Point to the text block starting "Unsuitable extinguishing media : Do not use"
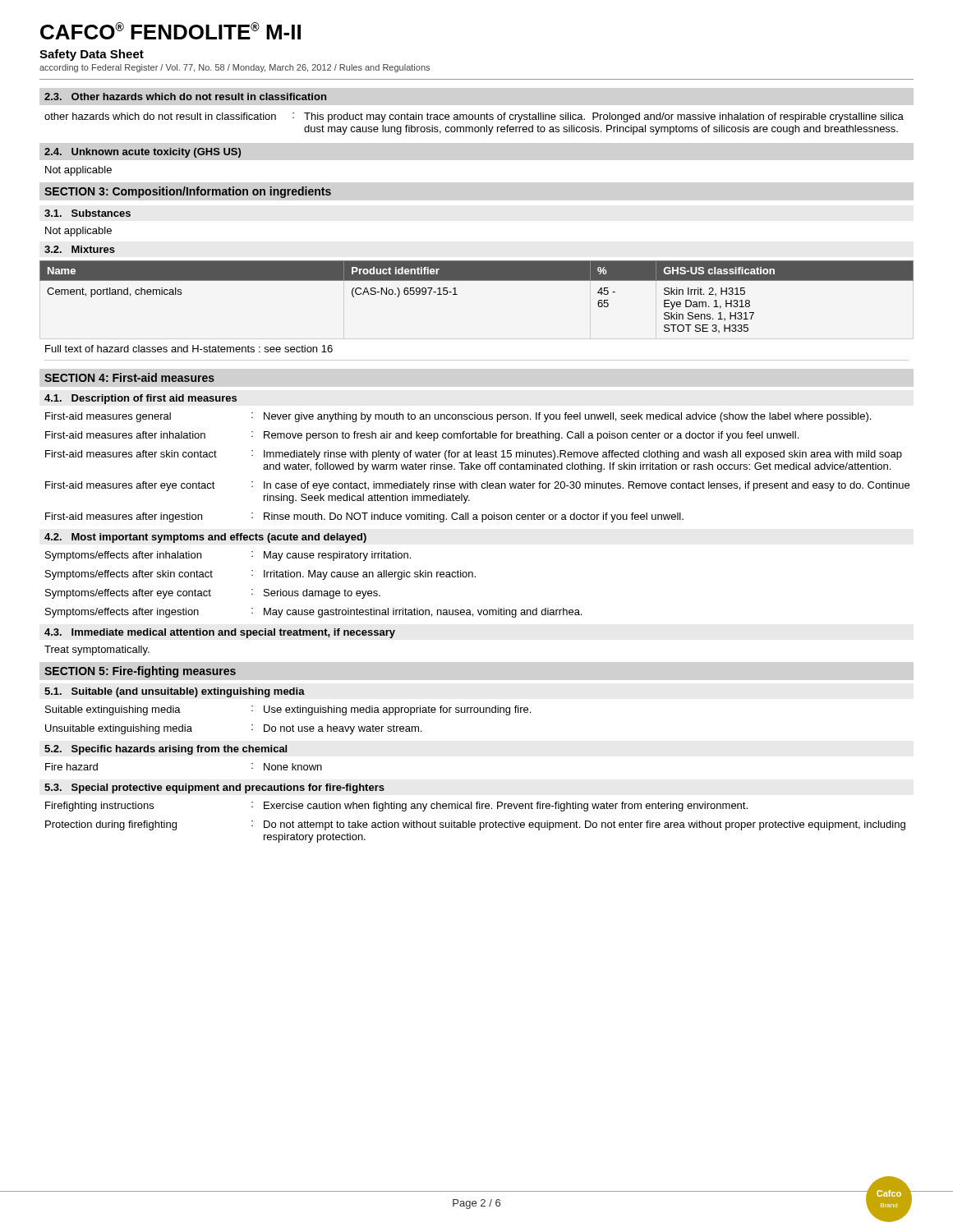Image resolution: width=953 pixels, height=1232 pixels. (116, 729)
